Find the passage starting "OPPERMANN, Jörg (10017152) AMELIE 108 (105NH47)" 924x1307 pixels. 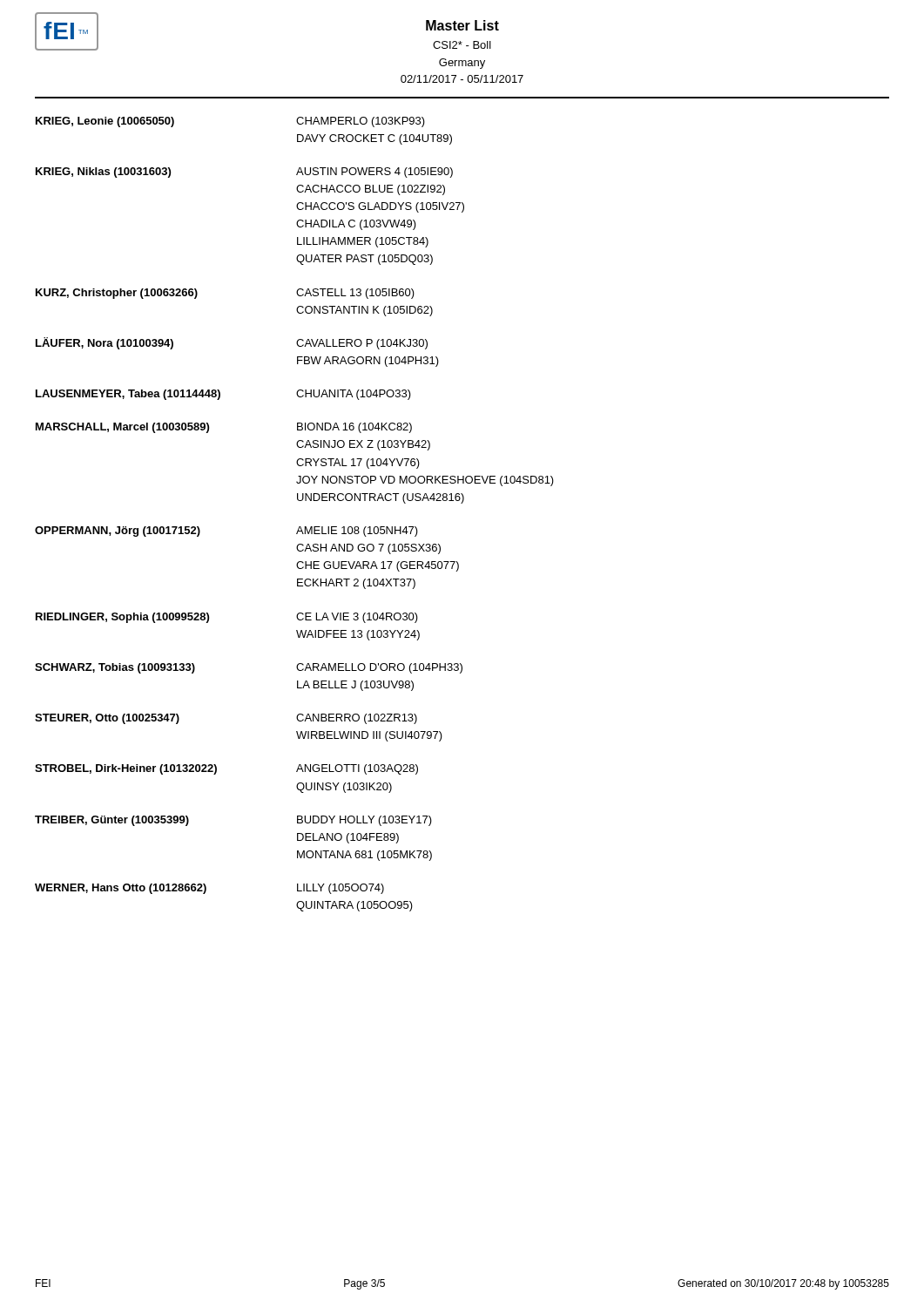[119, 531]
